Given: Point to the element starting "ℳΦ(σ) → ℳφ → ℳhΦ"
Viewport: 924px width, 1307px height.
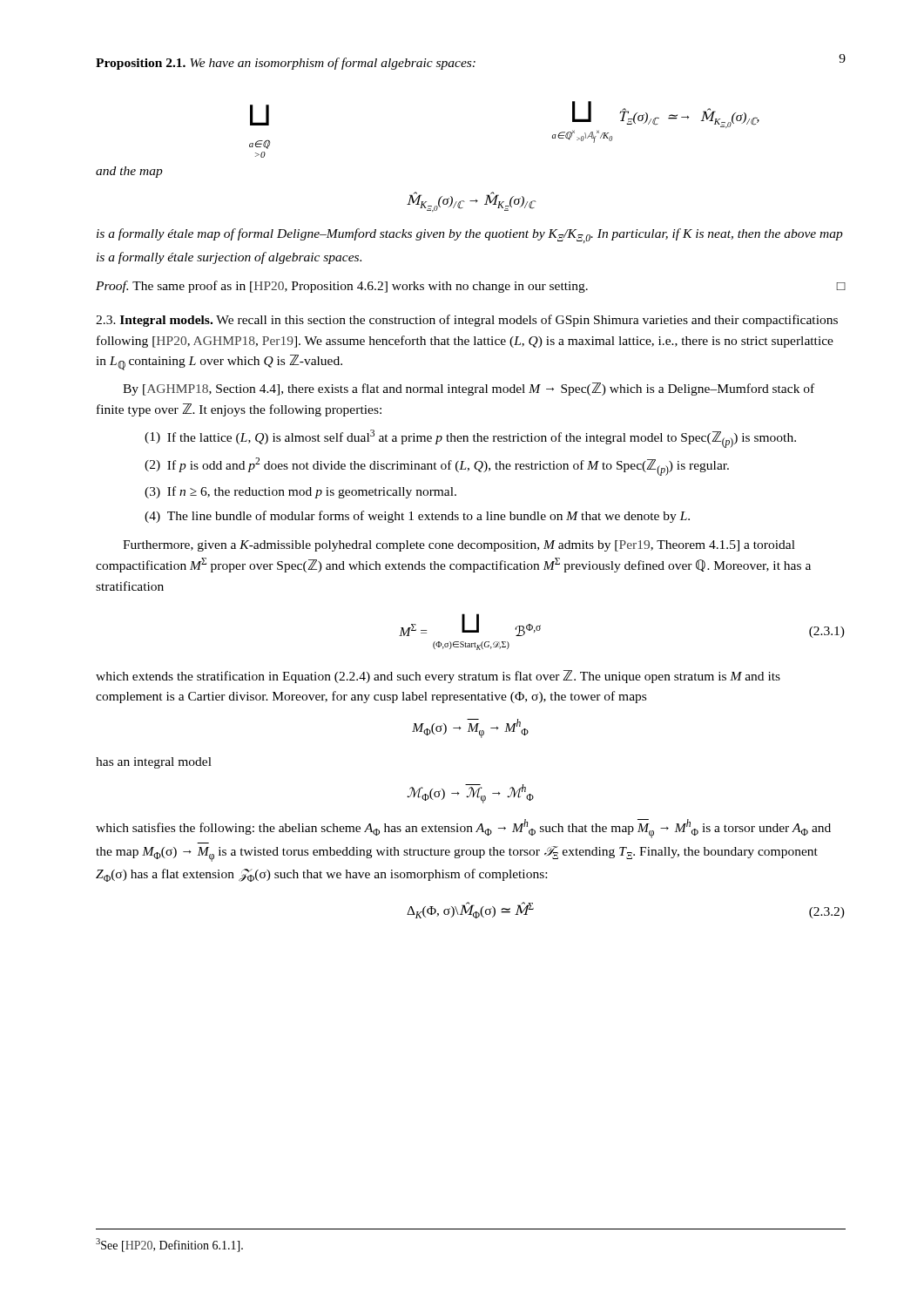Looking at the screenshot, I should point(470,794).
